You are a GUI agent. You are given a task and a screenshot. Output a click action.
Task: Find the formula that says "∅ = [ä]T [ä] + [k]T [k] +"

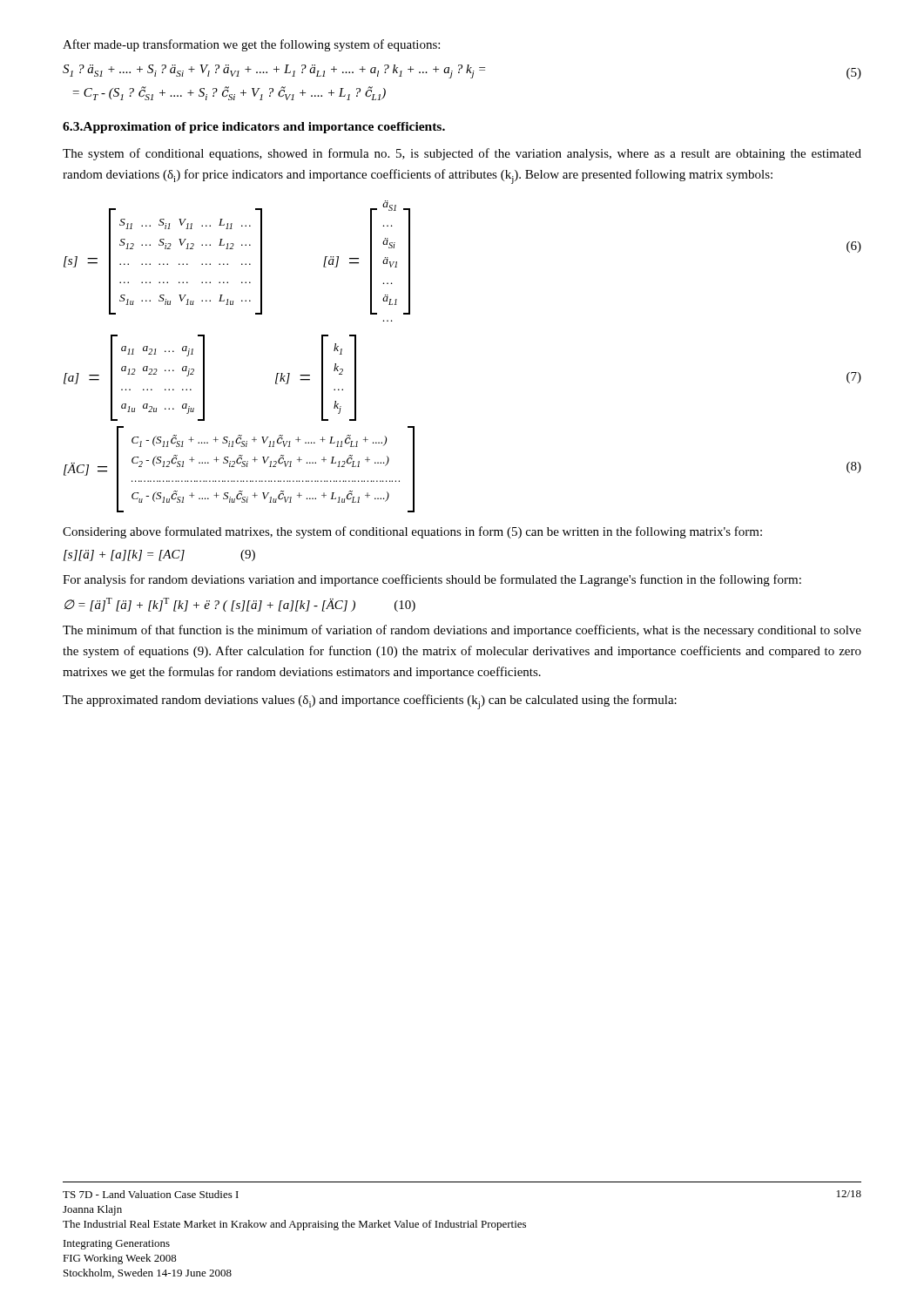(240, 605)
